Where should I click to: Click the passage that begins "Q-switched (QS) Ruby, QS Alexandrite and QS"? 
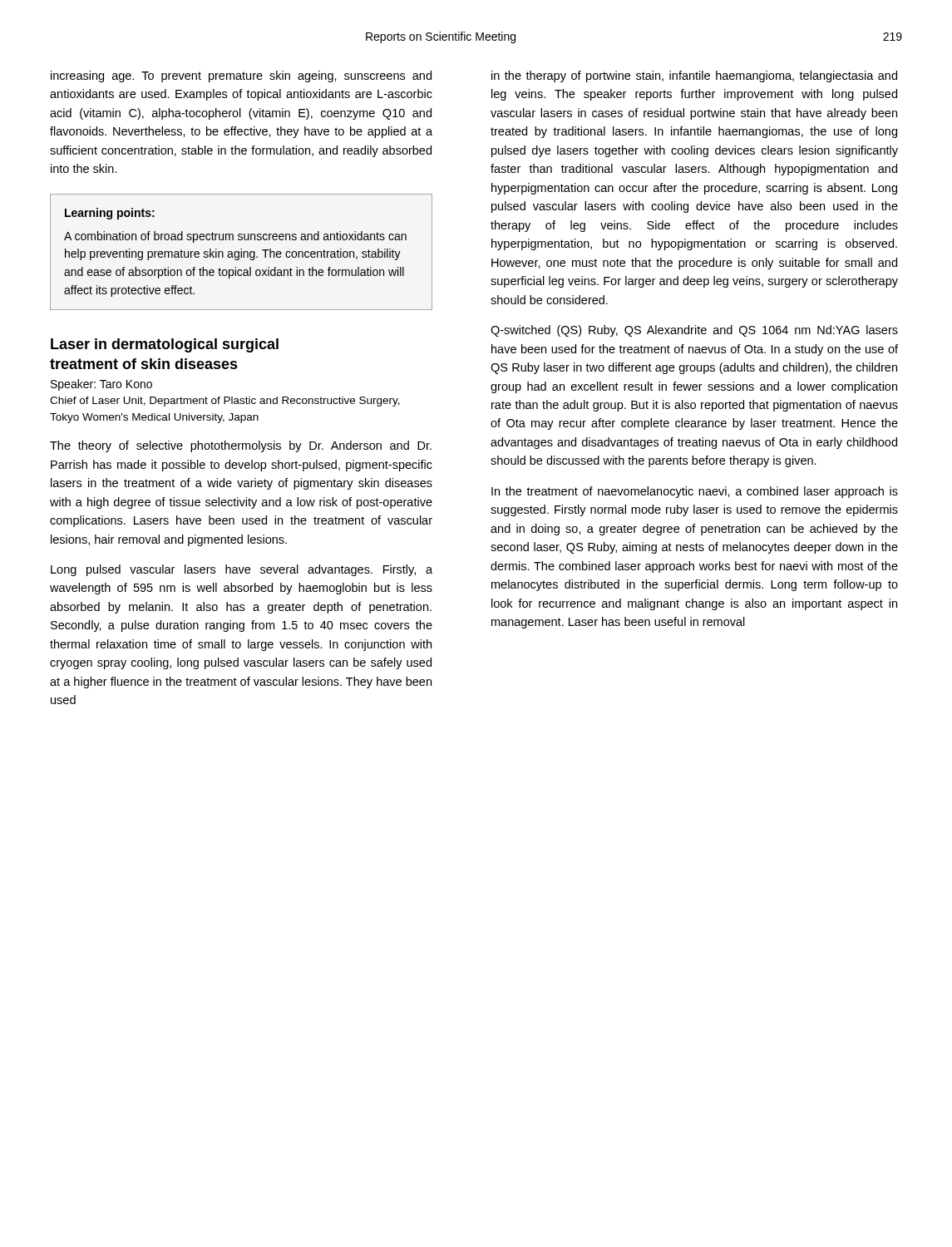tap(694, 396)
